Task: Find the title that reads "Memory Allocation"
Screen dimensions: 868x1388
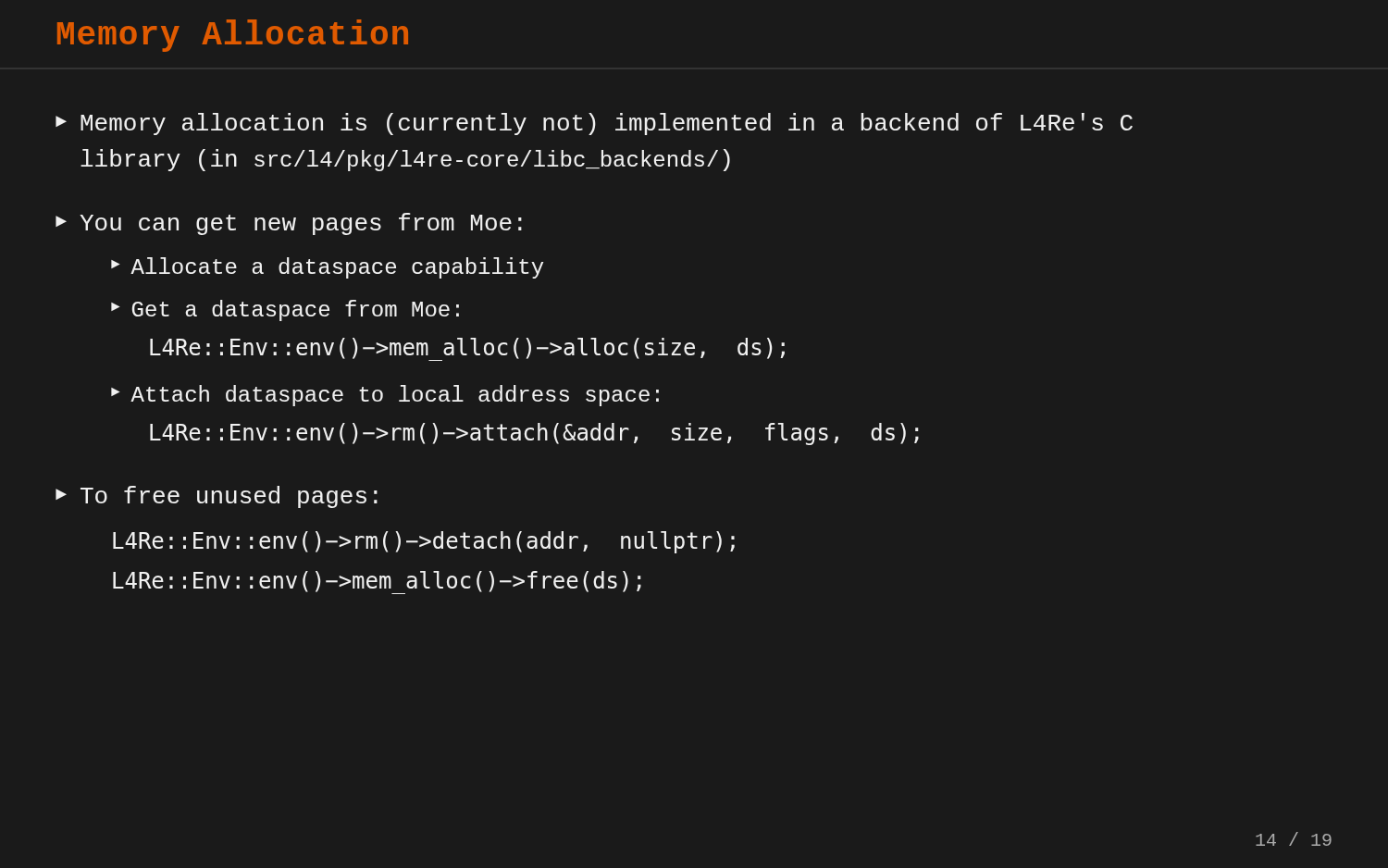Action: [x=233, y=36]
